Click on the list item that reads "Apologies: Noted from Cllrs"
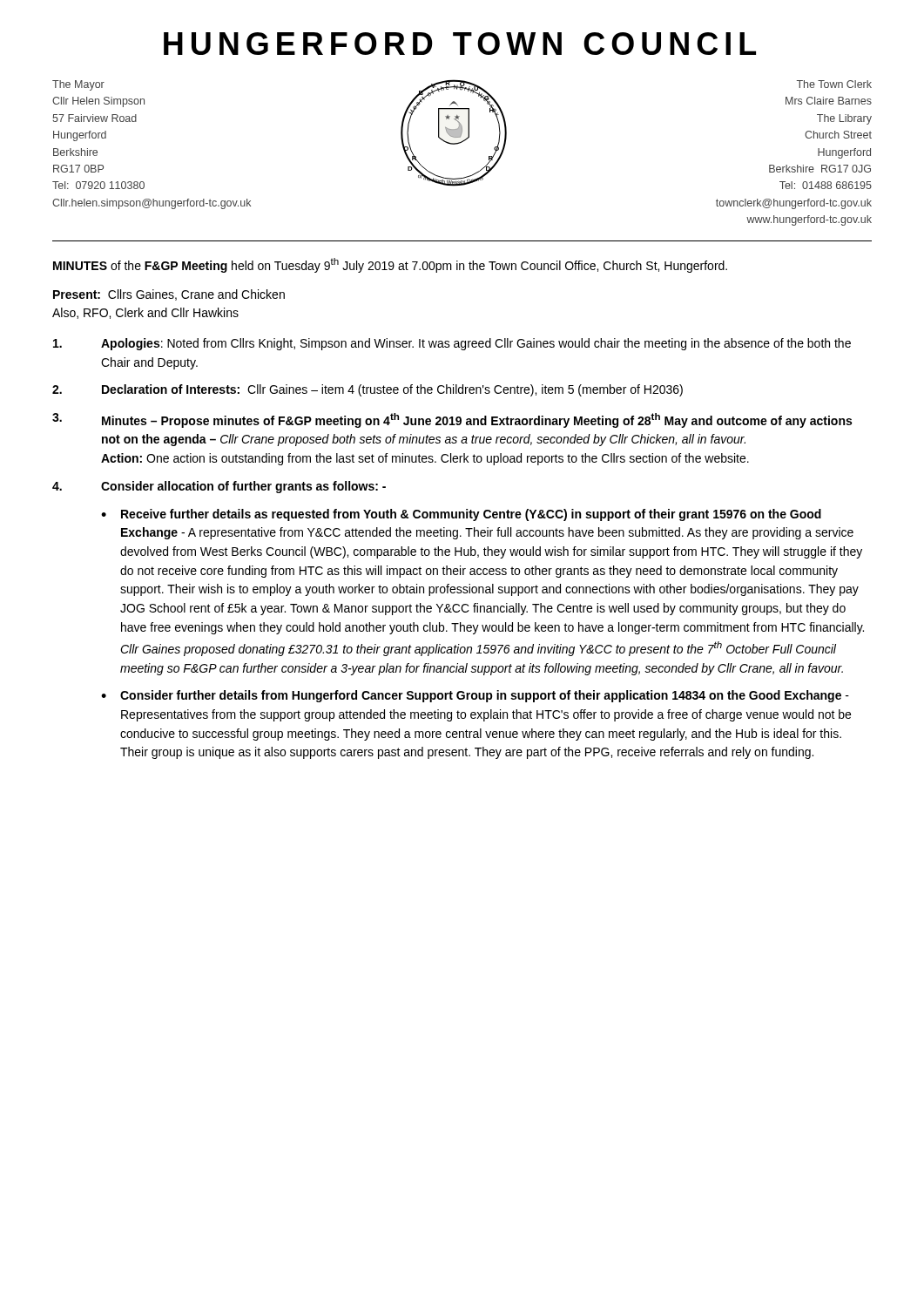Image resolution: width=924 pixels, height=1307 pixels. (x=462, y=353)
